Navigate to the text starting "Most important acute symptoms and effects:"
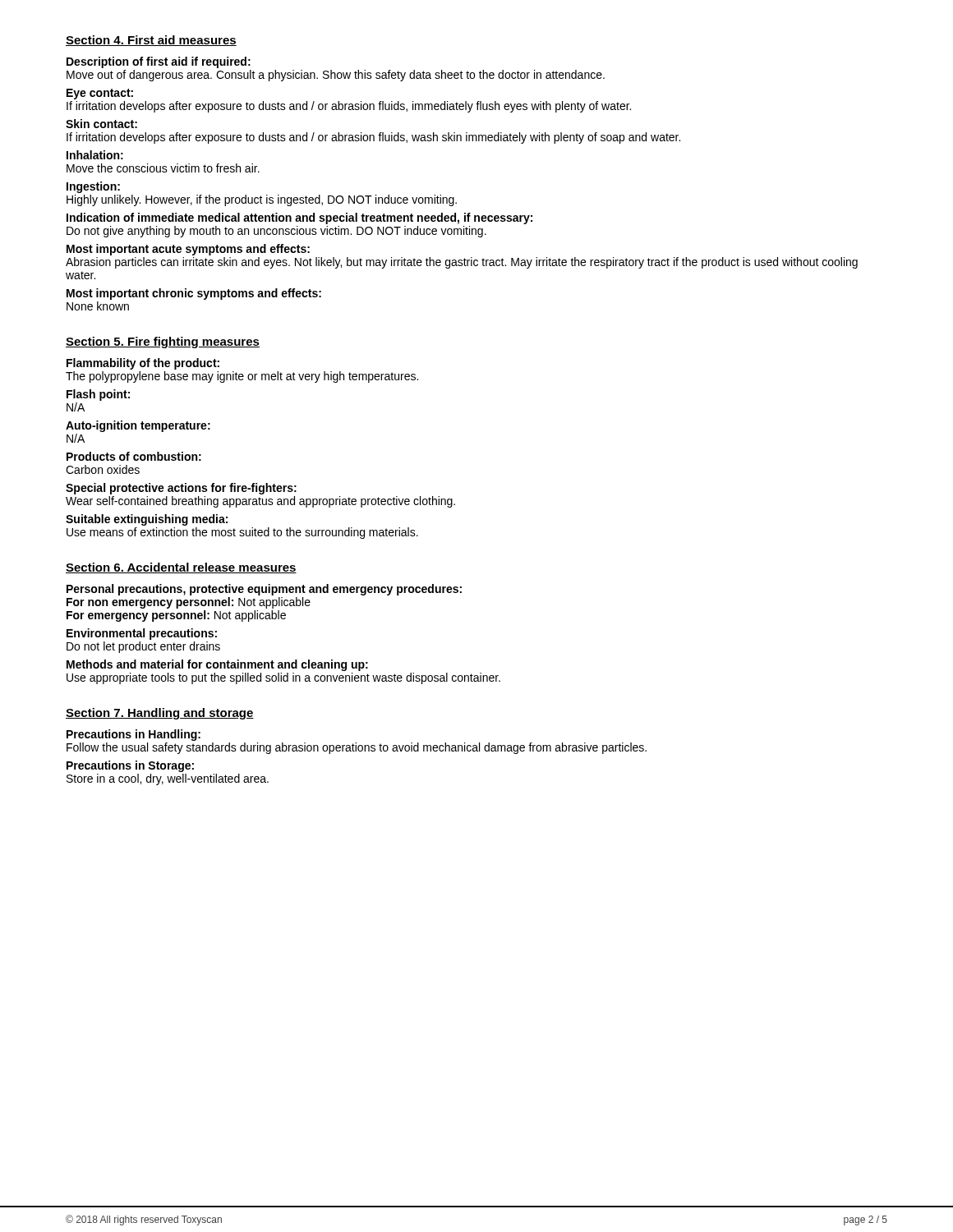 (462, 262)
